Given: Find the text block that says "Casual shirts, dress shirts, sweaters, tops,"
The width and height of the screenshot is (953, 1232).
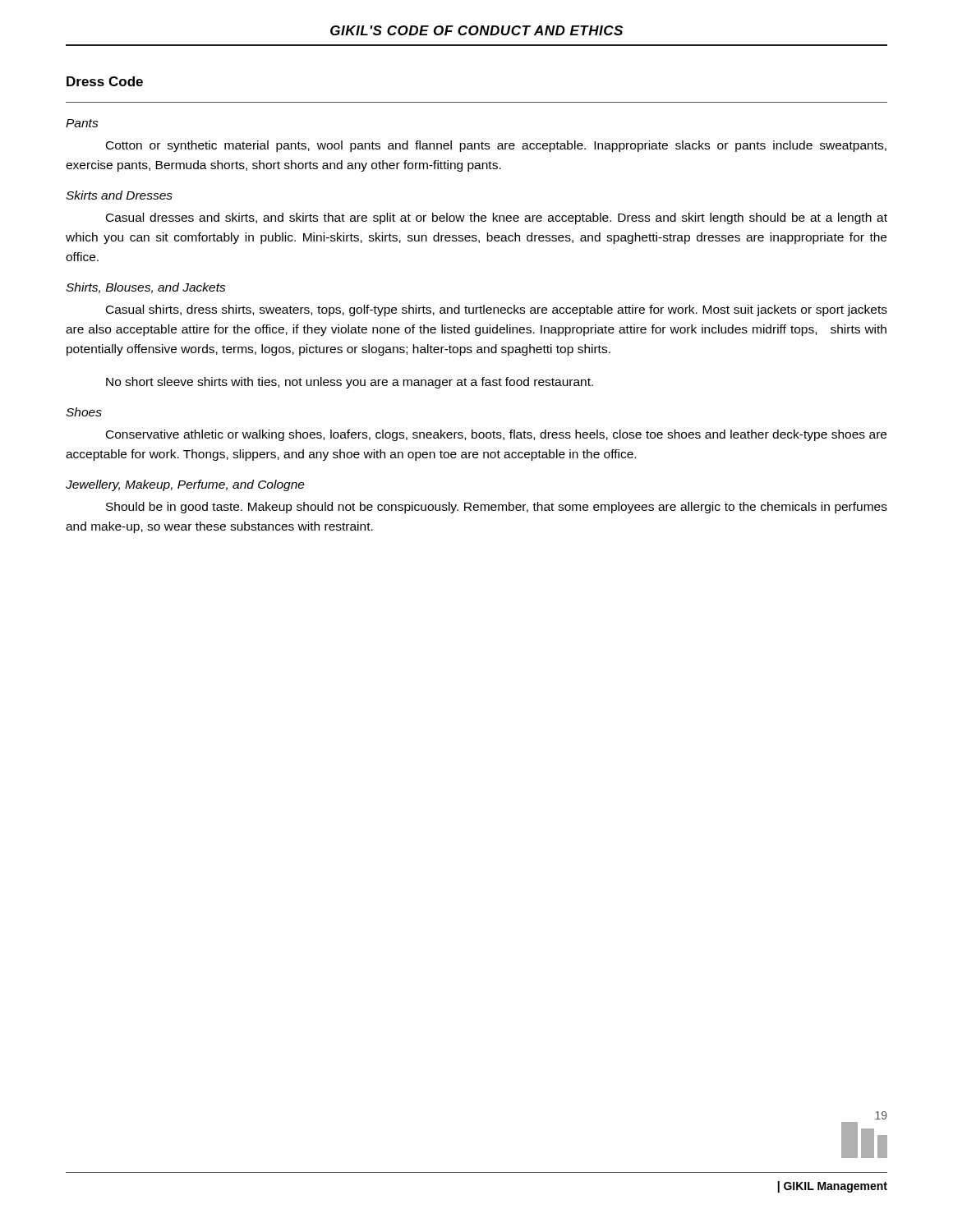Looking at the screenshot, I should [476, 329].
